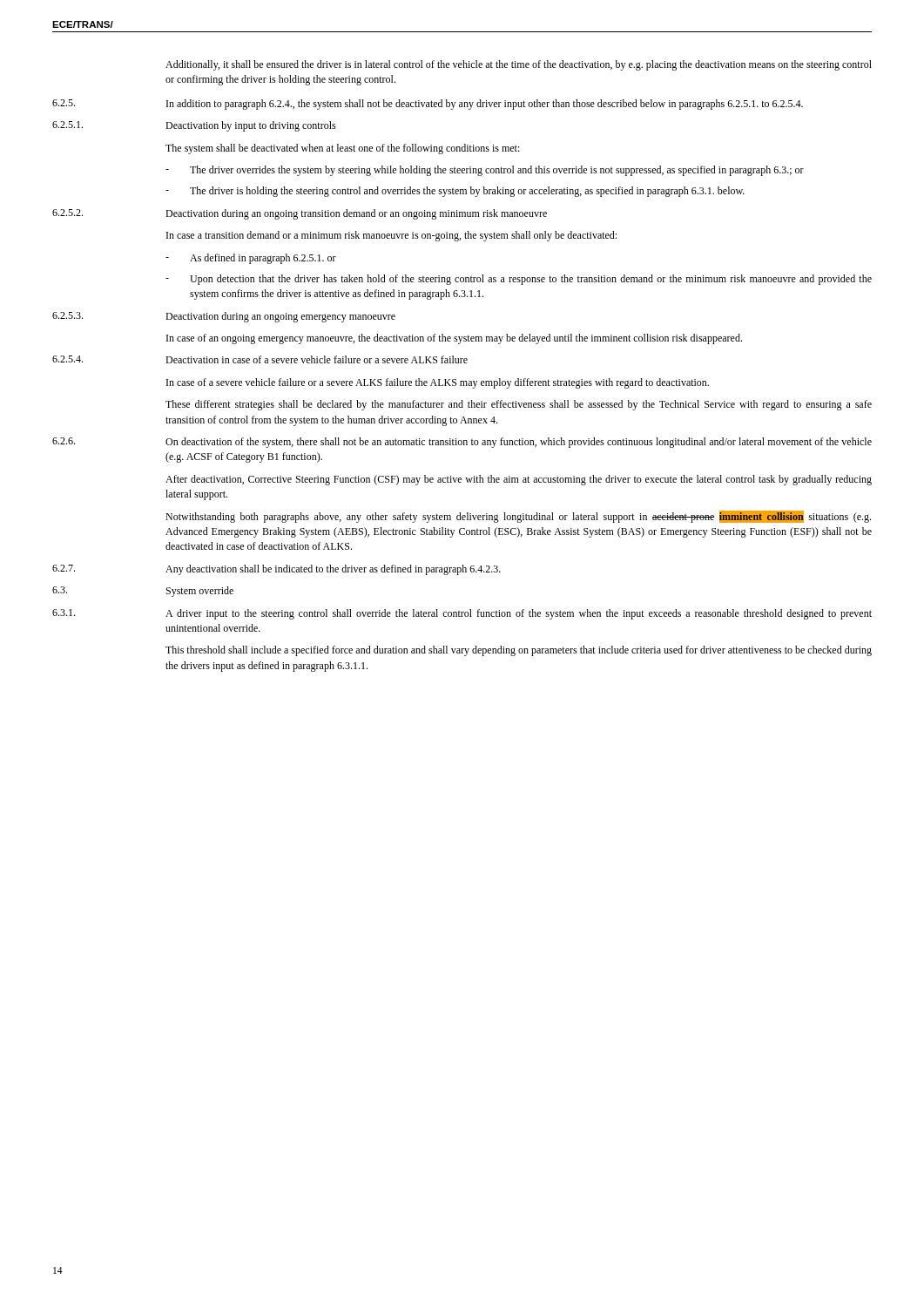
Task: Click on the passage starting "After deactivation, Corrective Steering"
Action: point(519,487)
